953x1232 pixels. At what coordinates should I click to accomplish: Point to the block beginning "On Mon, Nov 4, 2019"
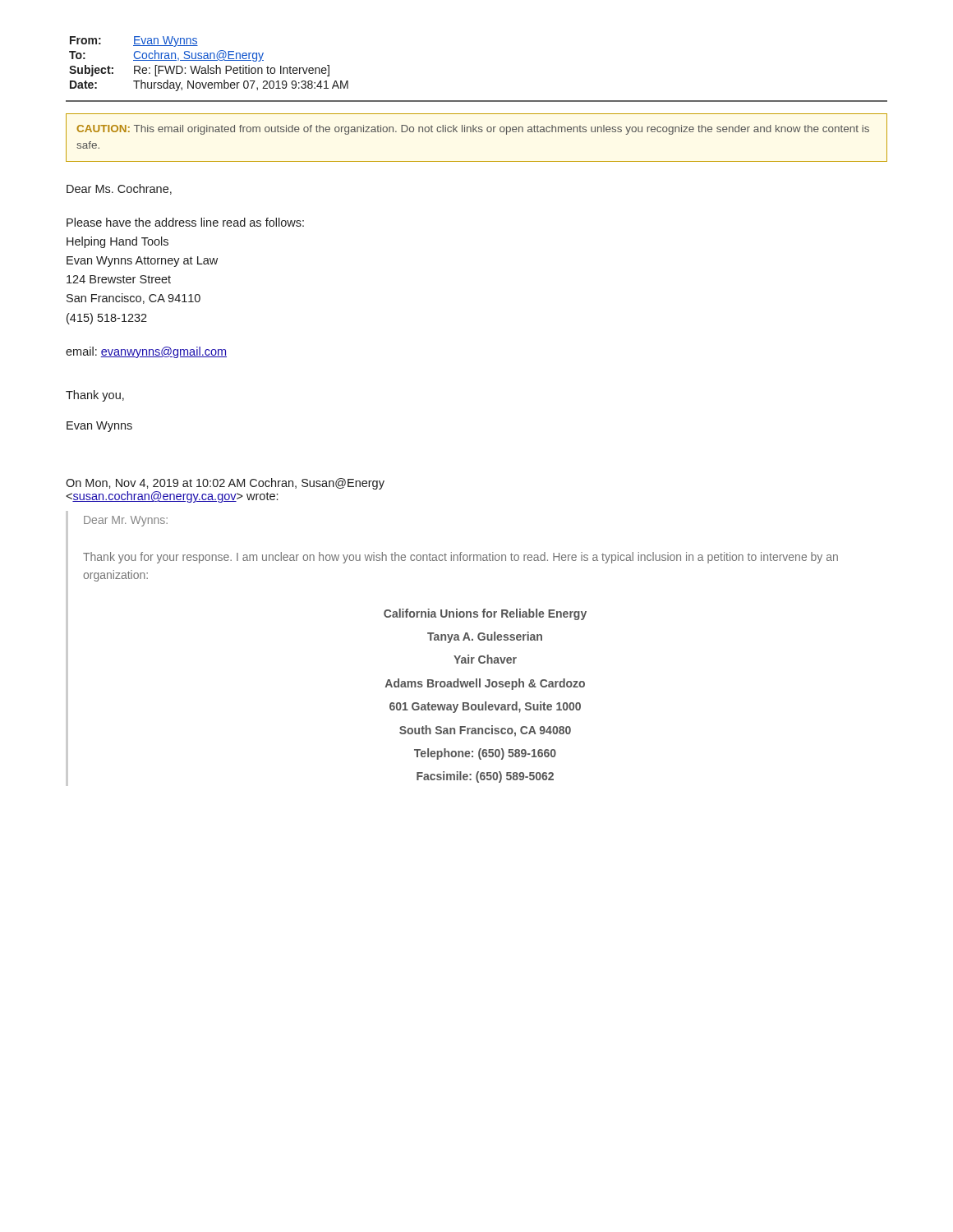tap(225, 490)
